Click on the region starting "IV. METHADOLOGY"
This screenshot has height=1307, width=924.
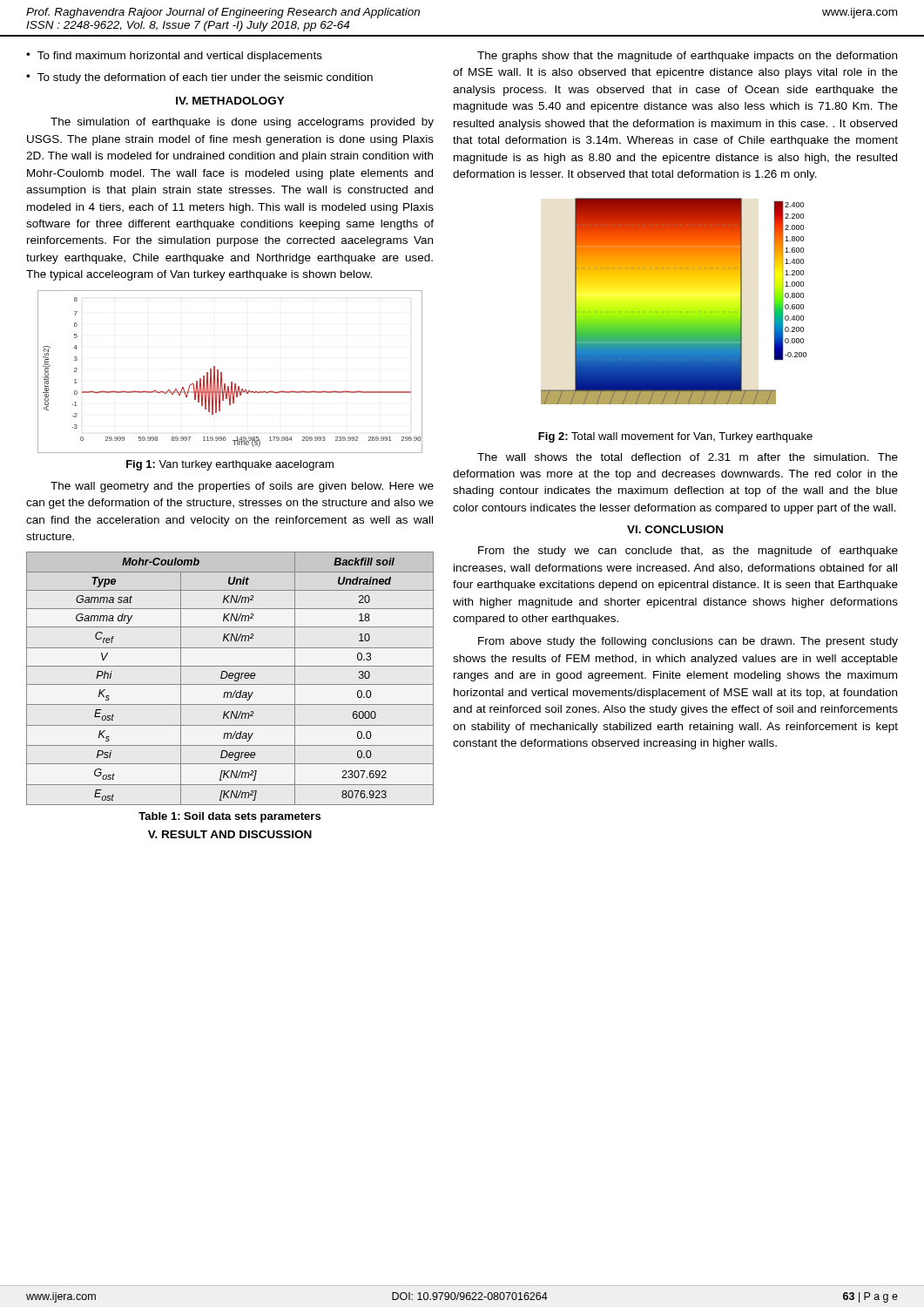tap(230, 101)
